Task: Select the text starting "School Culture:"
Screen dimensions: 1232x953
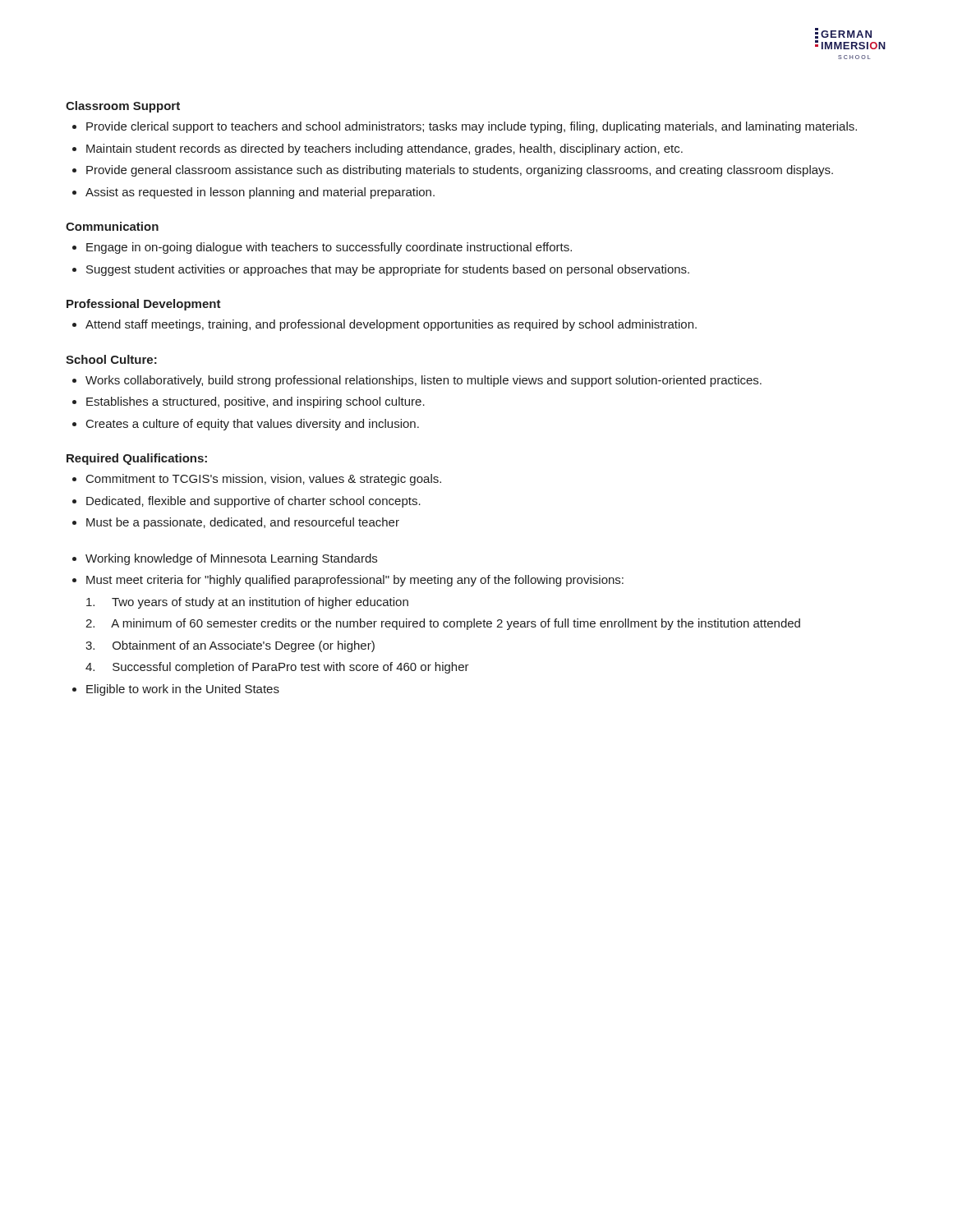Action: click(112, 359)
